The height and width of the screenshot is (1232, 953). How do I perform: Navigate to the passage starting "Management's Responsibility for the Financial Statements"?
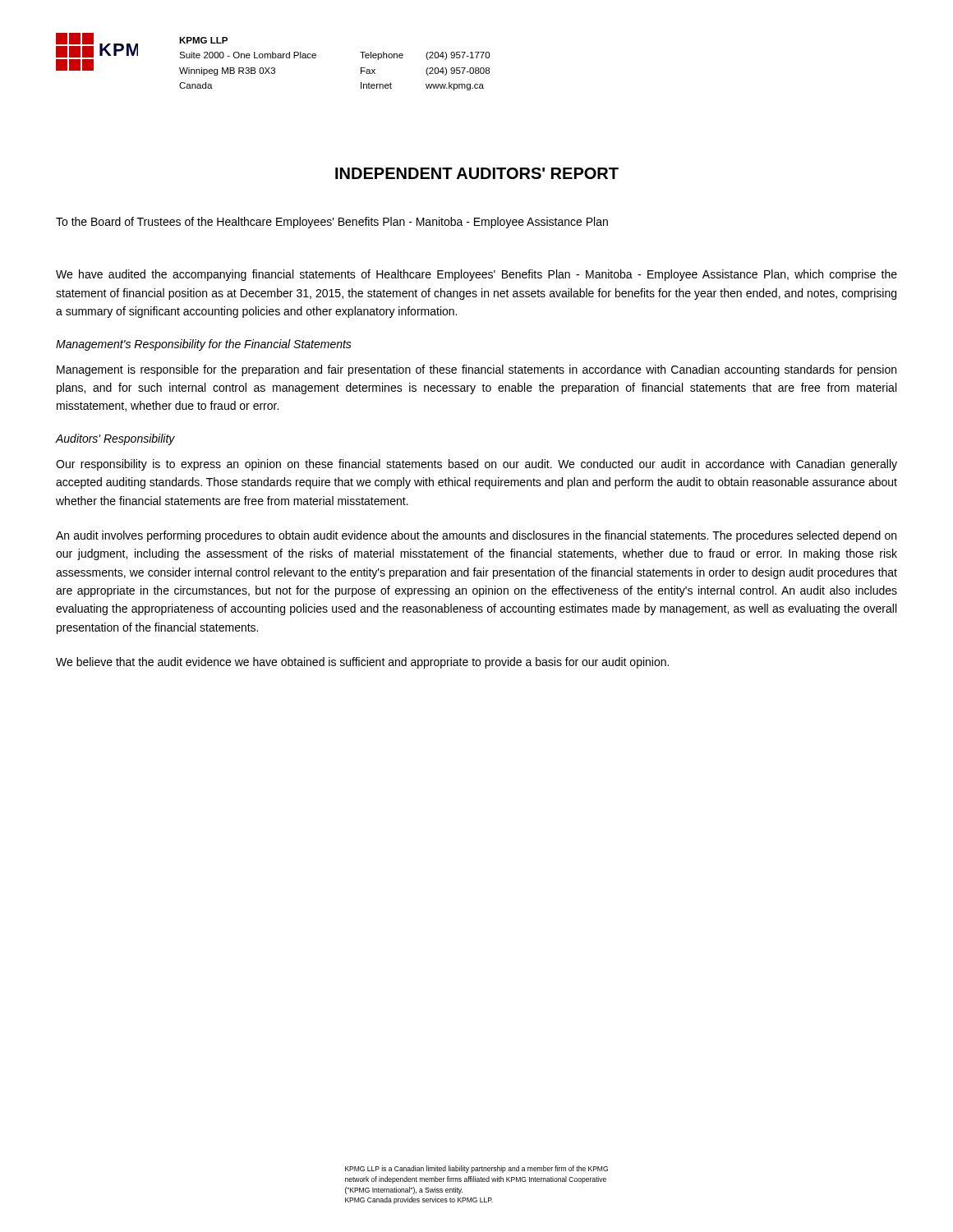pos(204,344)
